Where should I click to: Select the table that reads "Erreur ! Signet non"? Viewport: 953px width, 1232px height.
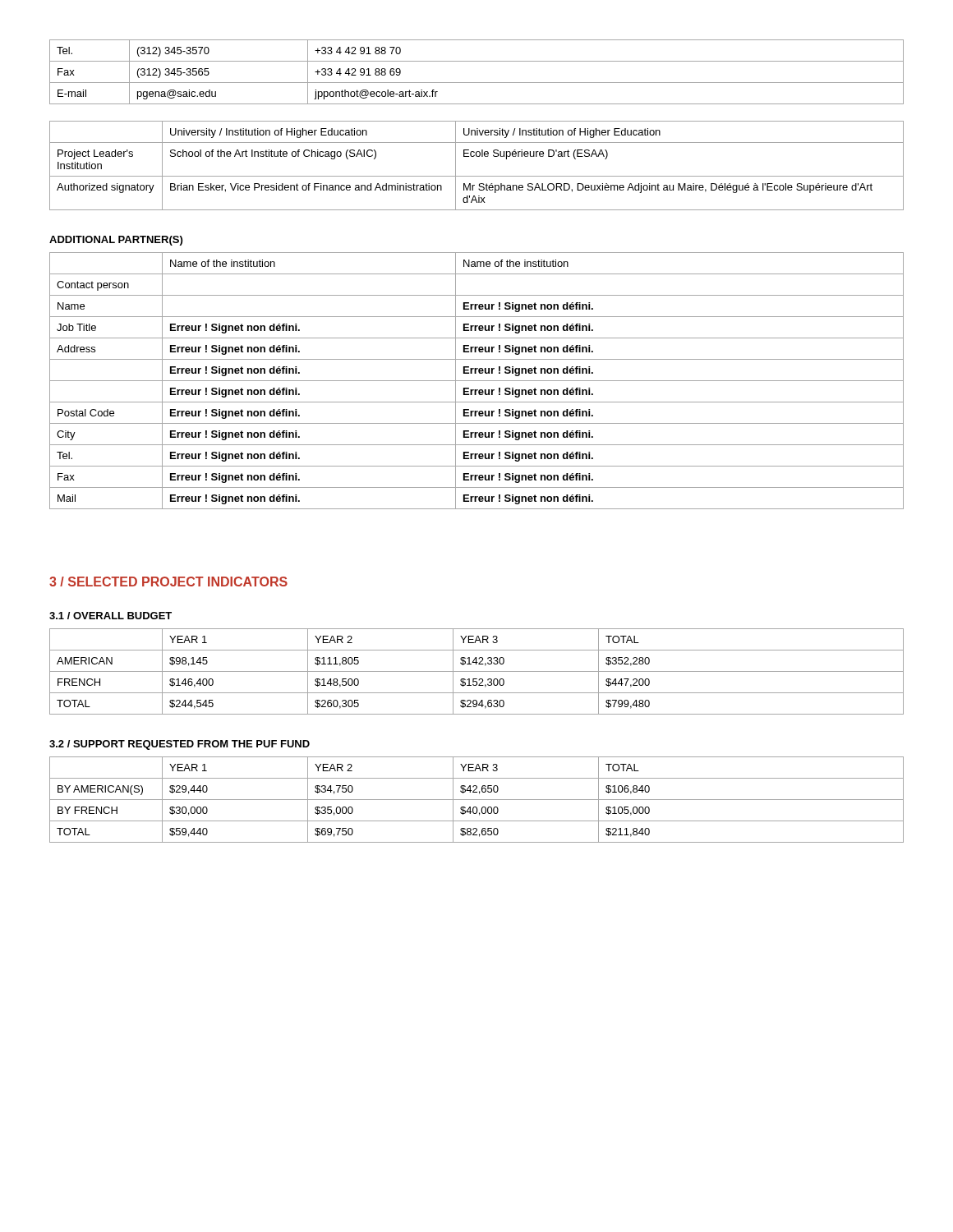476,381
